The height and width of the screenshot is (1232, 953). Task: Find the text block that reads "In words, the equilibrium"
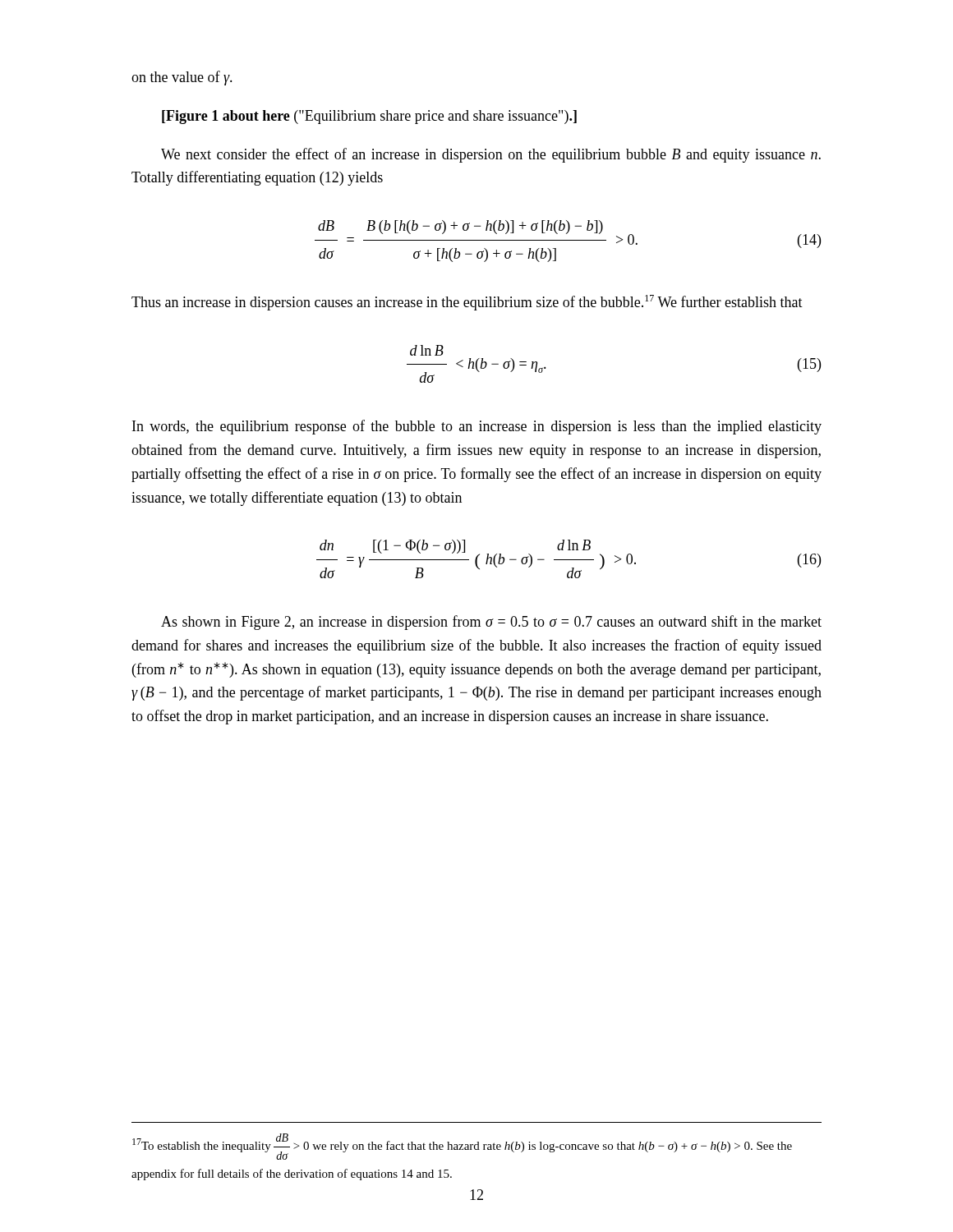pos(476,462)
